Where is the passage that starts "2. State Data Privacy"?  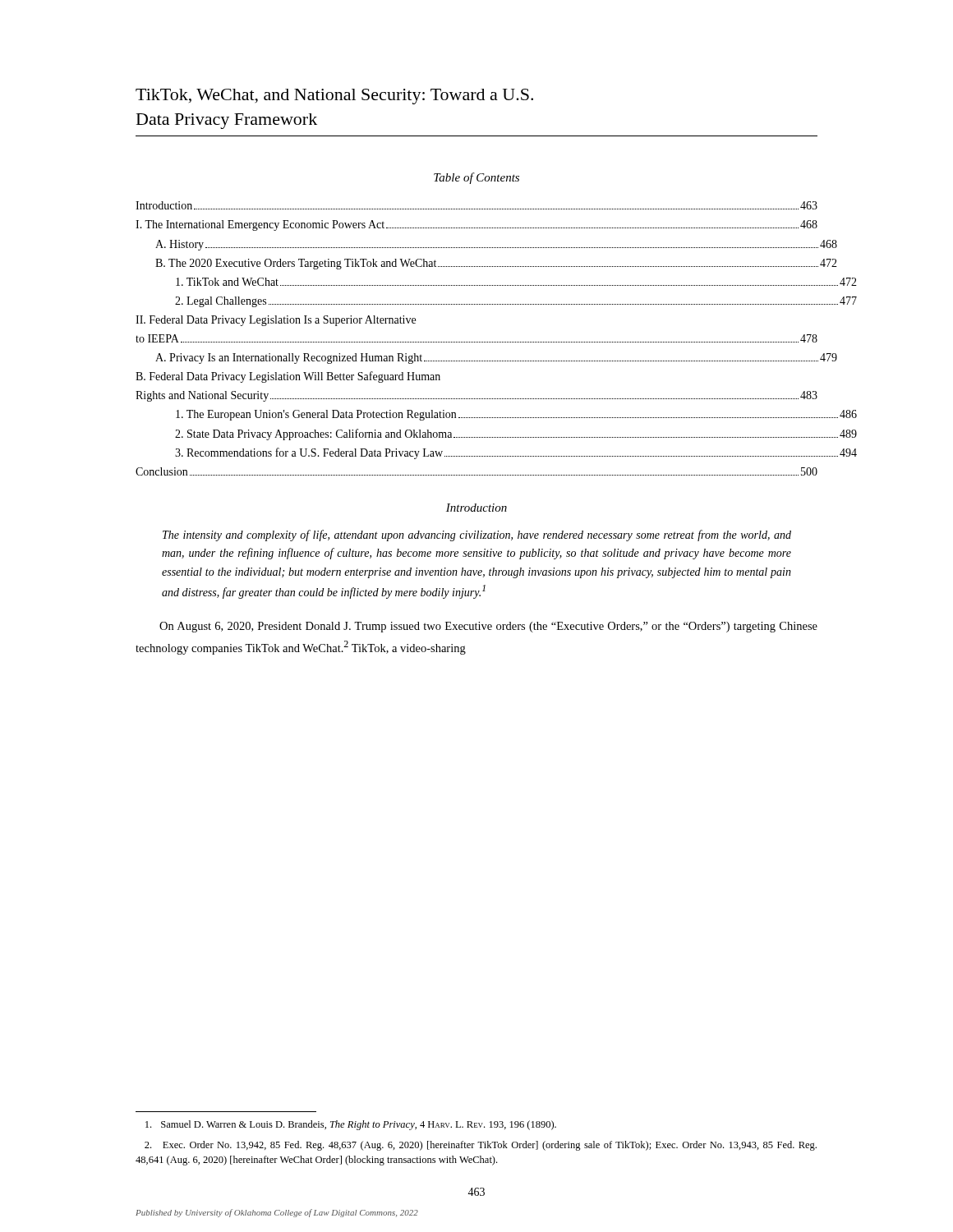(476, 434)
